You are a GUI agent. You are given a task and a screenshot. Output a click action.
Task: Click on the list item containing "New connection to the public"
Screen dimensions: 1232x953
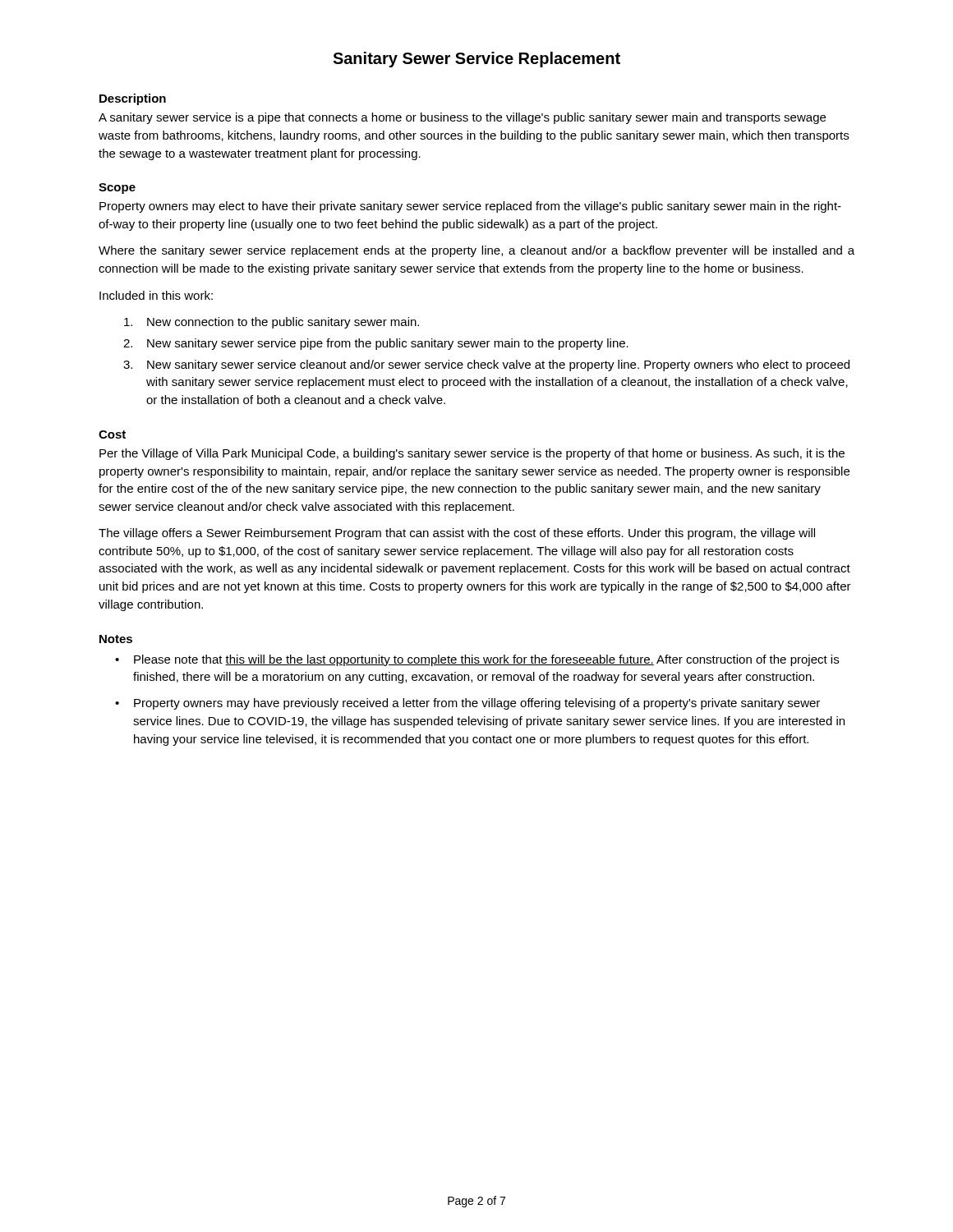point(272,323)
